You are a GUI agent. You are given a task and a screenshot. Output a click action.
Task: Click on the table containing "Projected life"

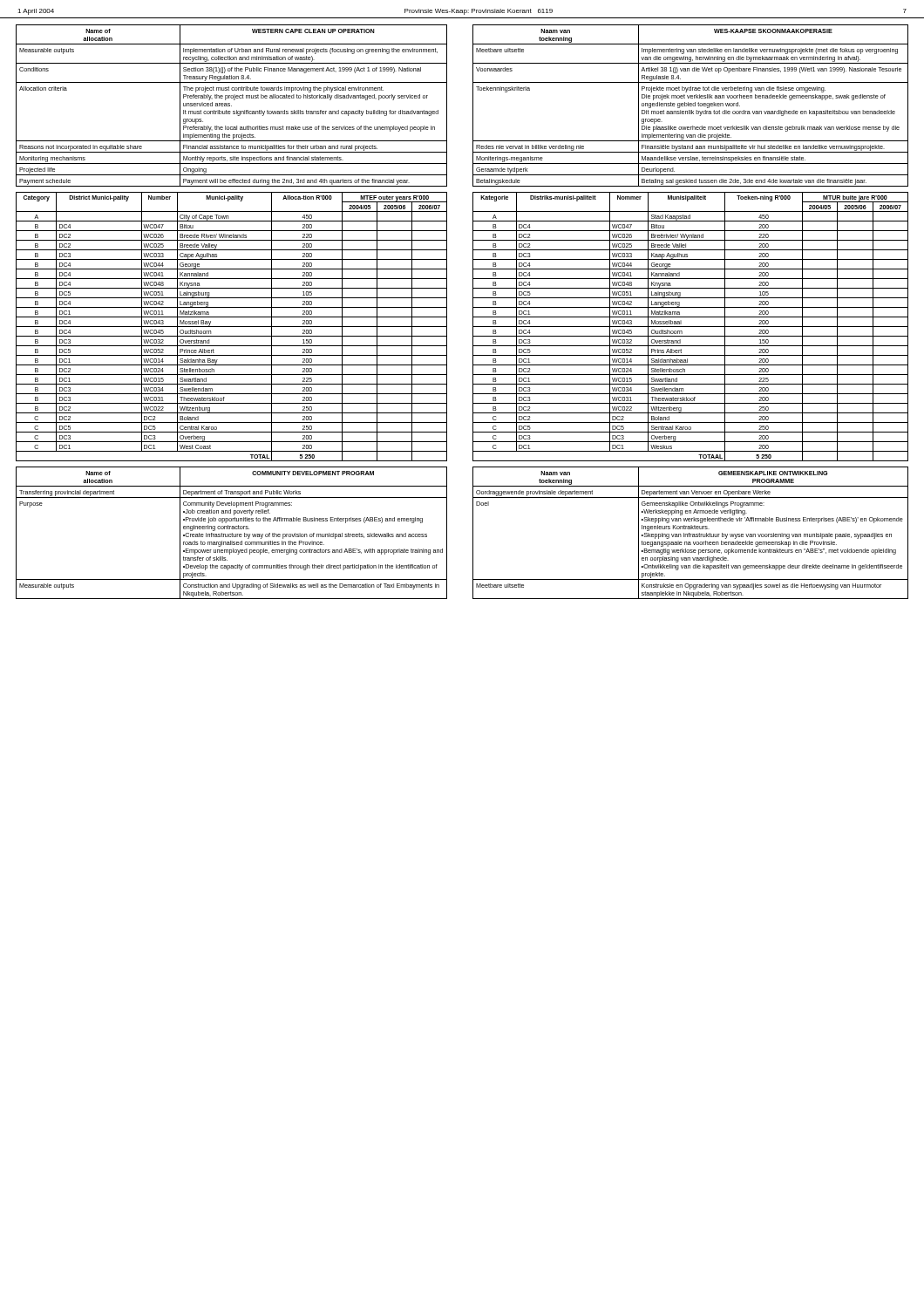coord(231,106)
